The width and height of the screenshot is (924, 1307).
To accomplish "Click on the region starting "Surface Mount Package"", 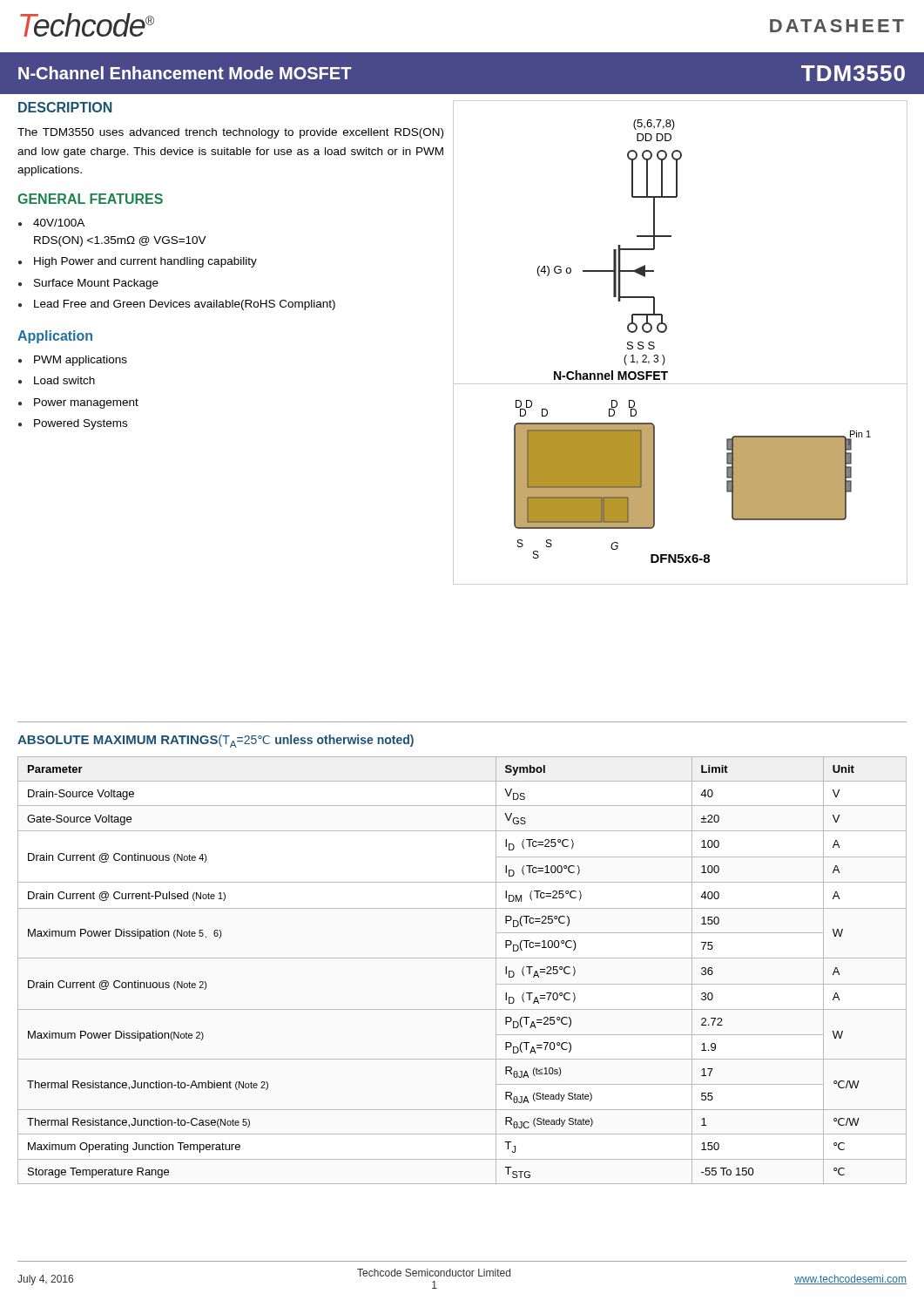I will tap(96, 282).
